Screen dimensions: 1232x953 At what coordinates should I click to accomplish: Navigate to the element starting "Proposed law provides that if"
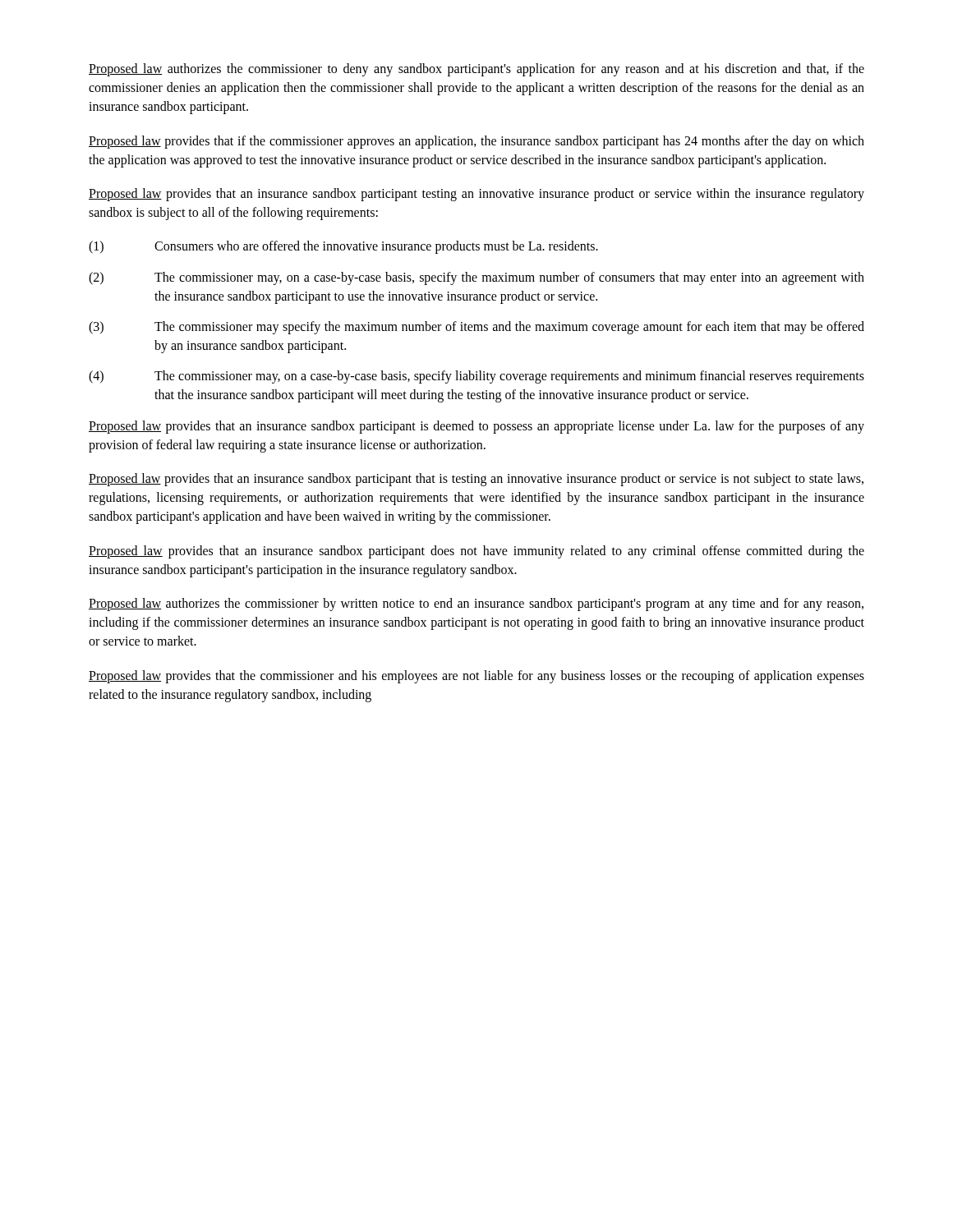point(476,150)
